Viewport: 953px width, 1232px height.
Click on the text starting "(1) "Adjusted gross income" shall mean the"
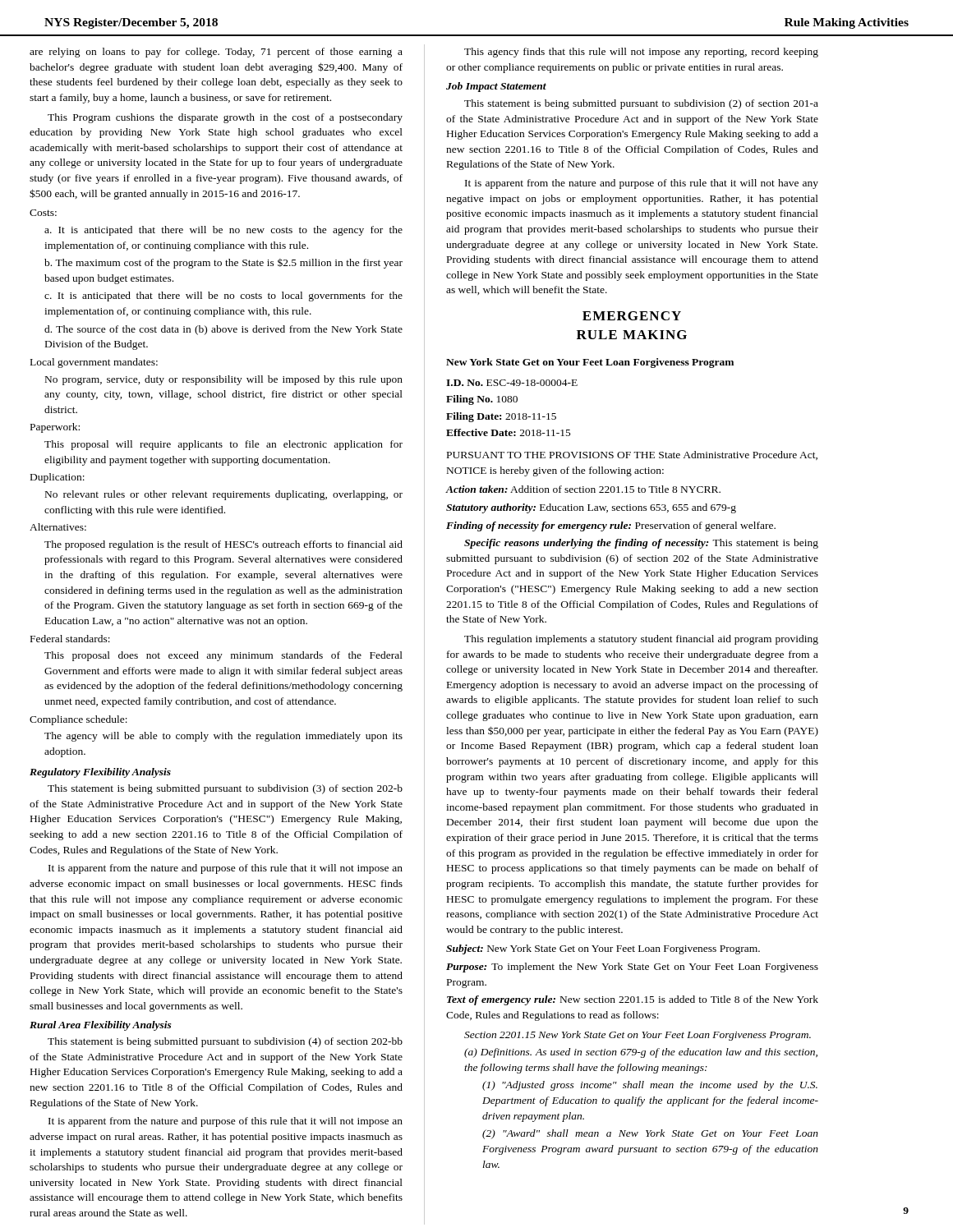[x=632, y=1101]
